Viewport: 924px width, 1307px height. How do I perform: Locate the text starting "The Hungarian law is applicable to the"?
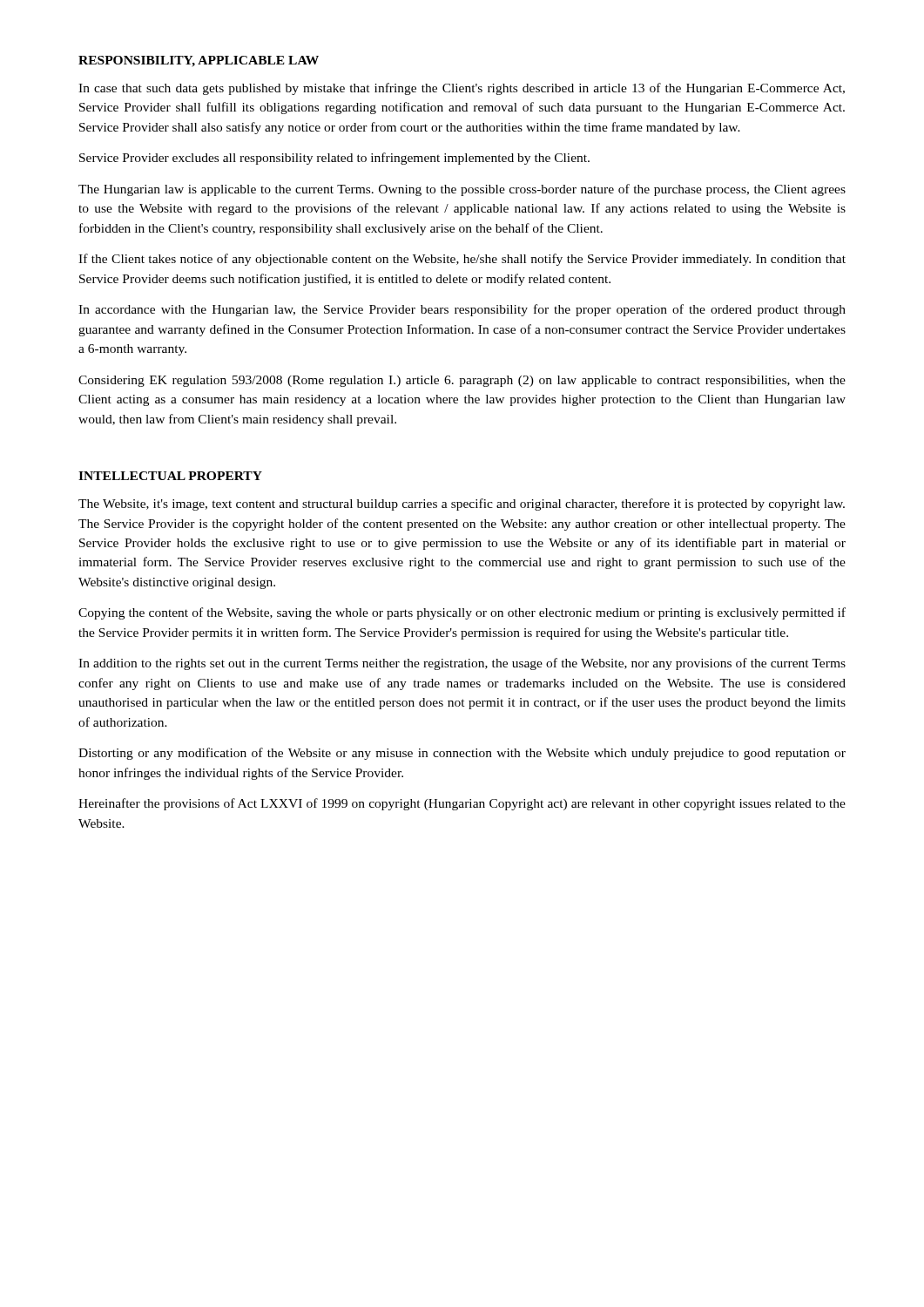tap(462, 208)
